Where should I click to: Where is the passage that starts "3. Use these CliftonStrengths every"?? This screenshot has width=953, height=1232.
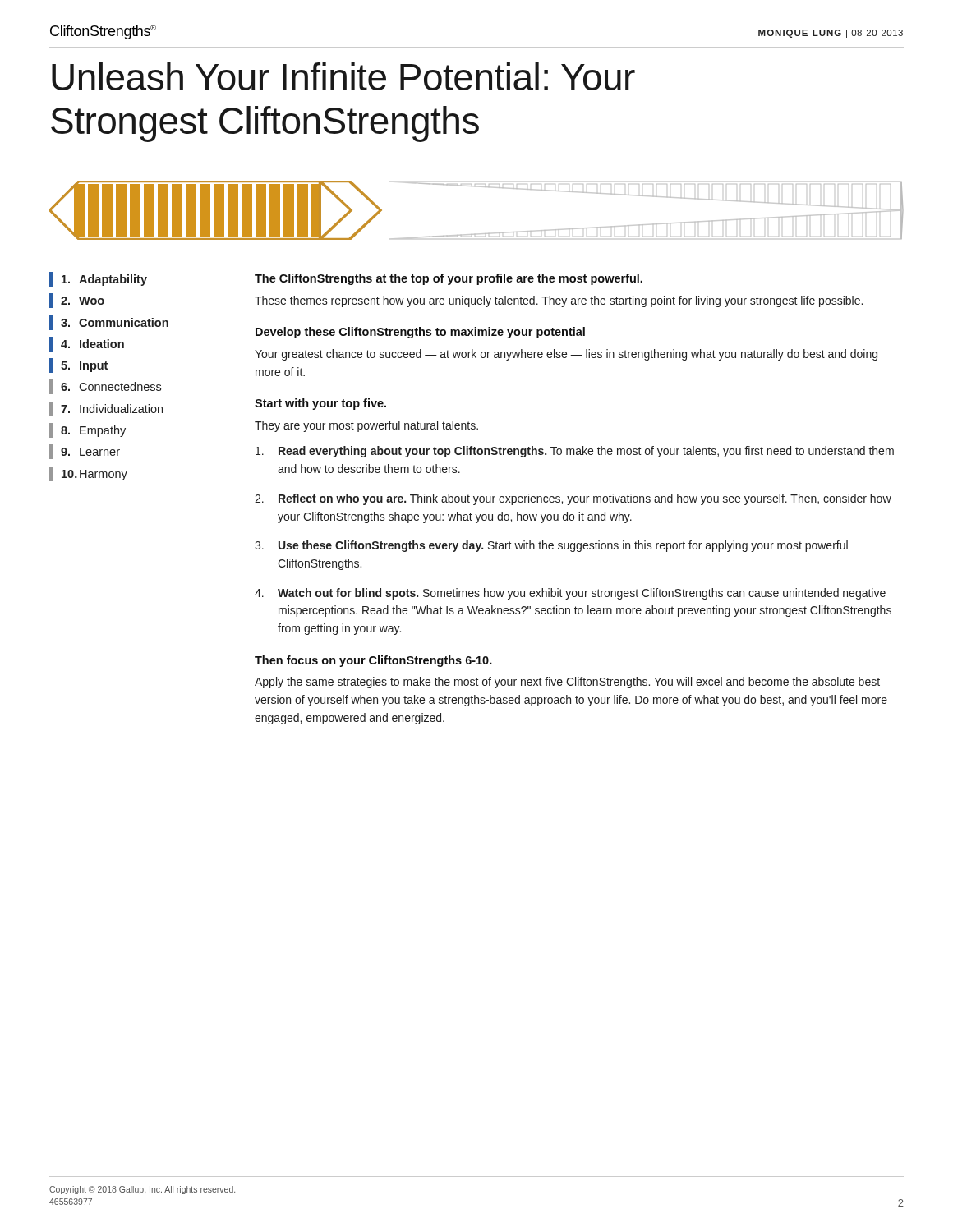(579, 555)
